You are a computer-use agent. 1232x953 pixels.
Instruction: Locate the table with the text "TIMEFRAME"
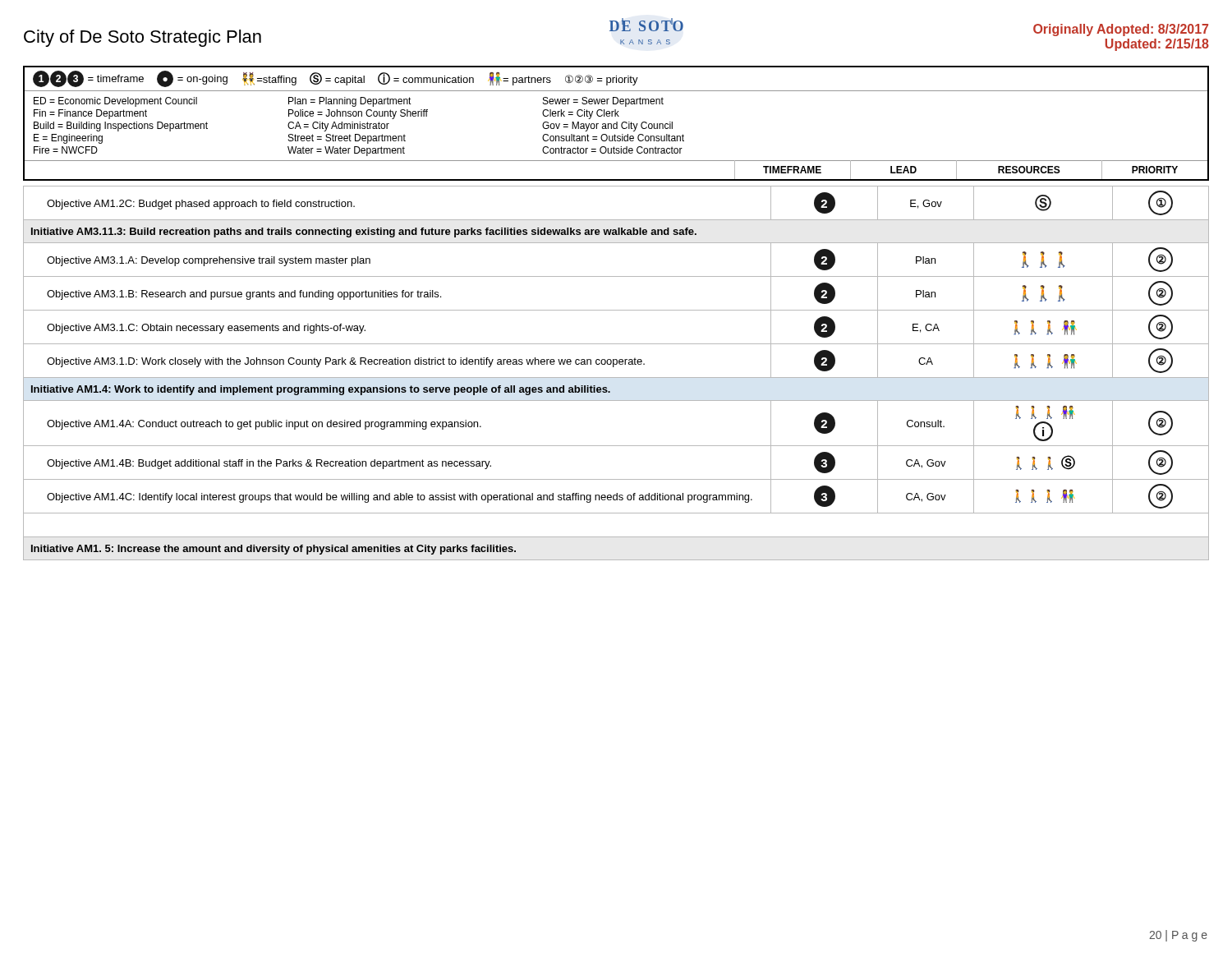[616, 123]
